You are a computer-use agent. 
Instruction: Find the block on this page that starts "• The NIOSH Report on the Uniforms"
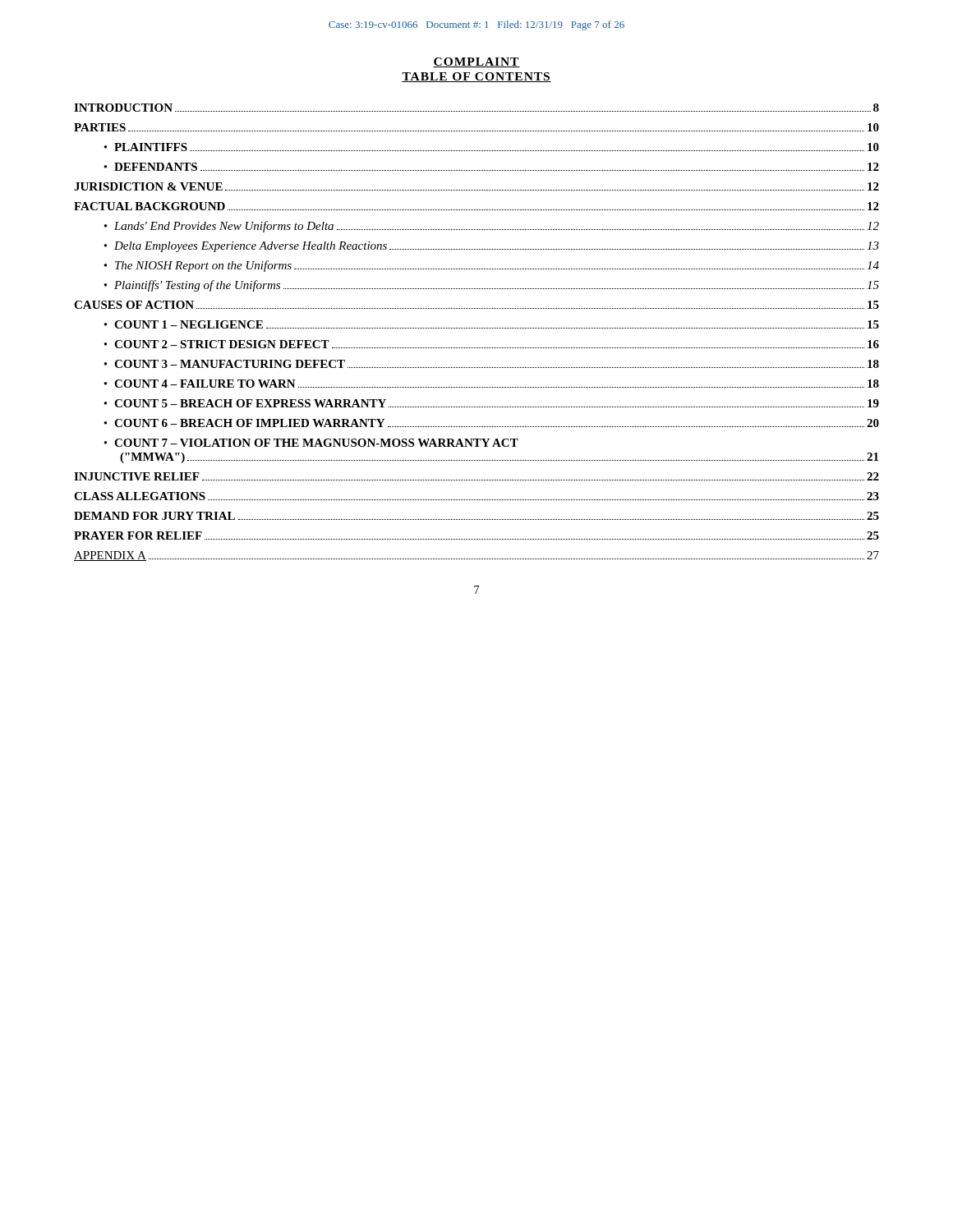click(491, 266)
